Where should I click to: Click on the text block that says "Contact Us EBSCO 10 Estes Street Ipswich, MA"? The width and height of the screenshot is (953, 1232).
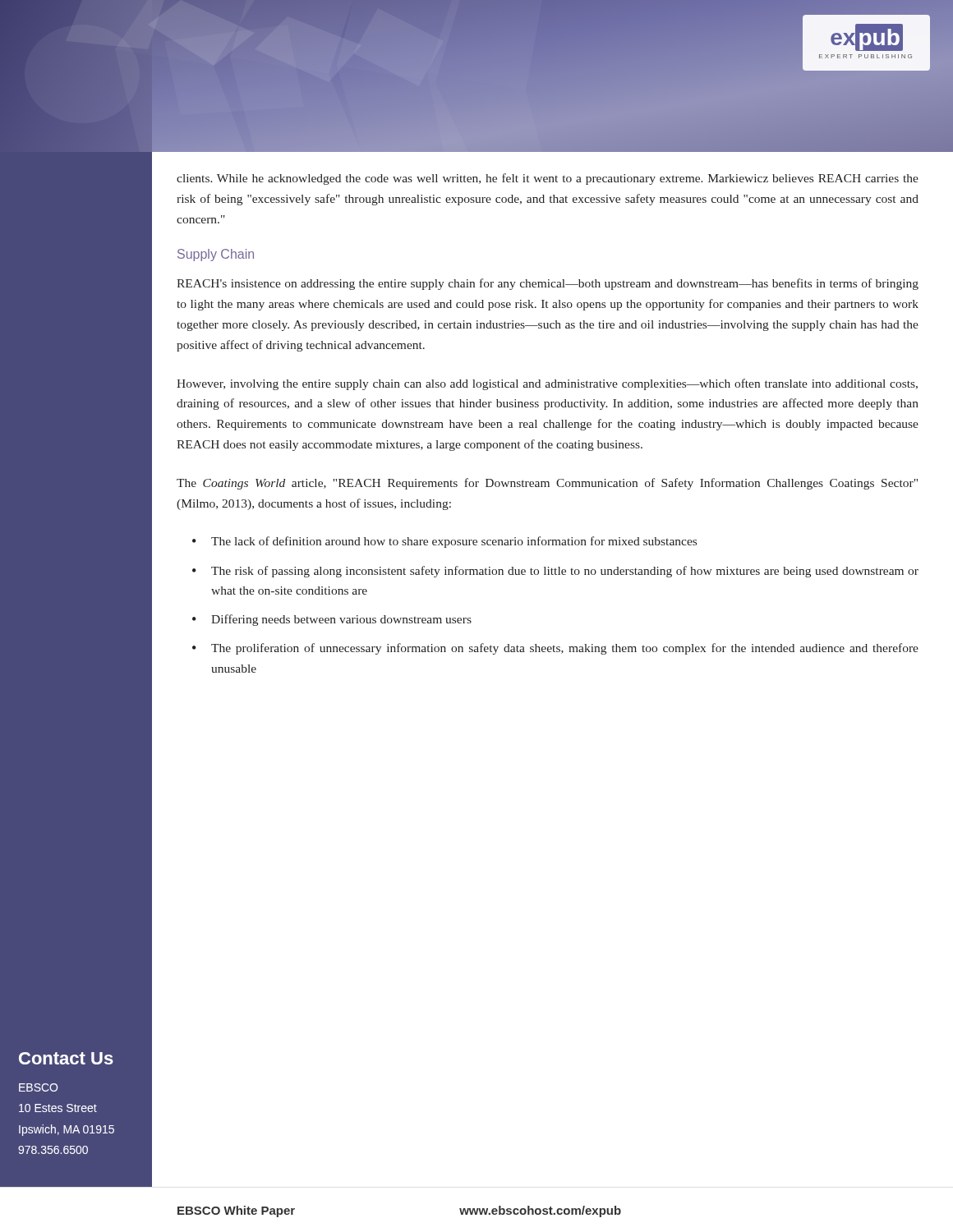click(x=76, y=1104)
